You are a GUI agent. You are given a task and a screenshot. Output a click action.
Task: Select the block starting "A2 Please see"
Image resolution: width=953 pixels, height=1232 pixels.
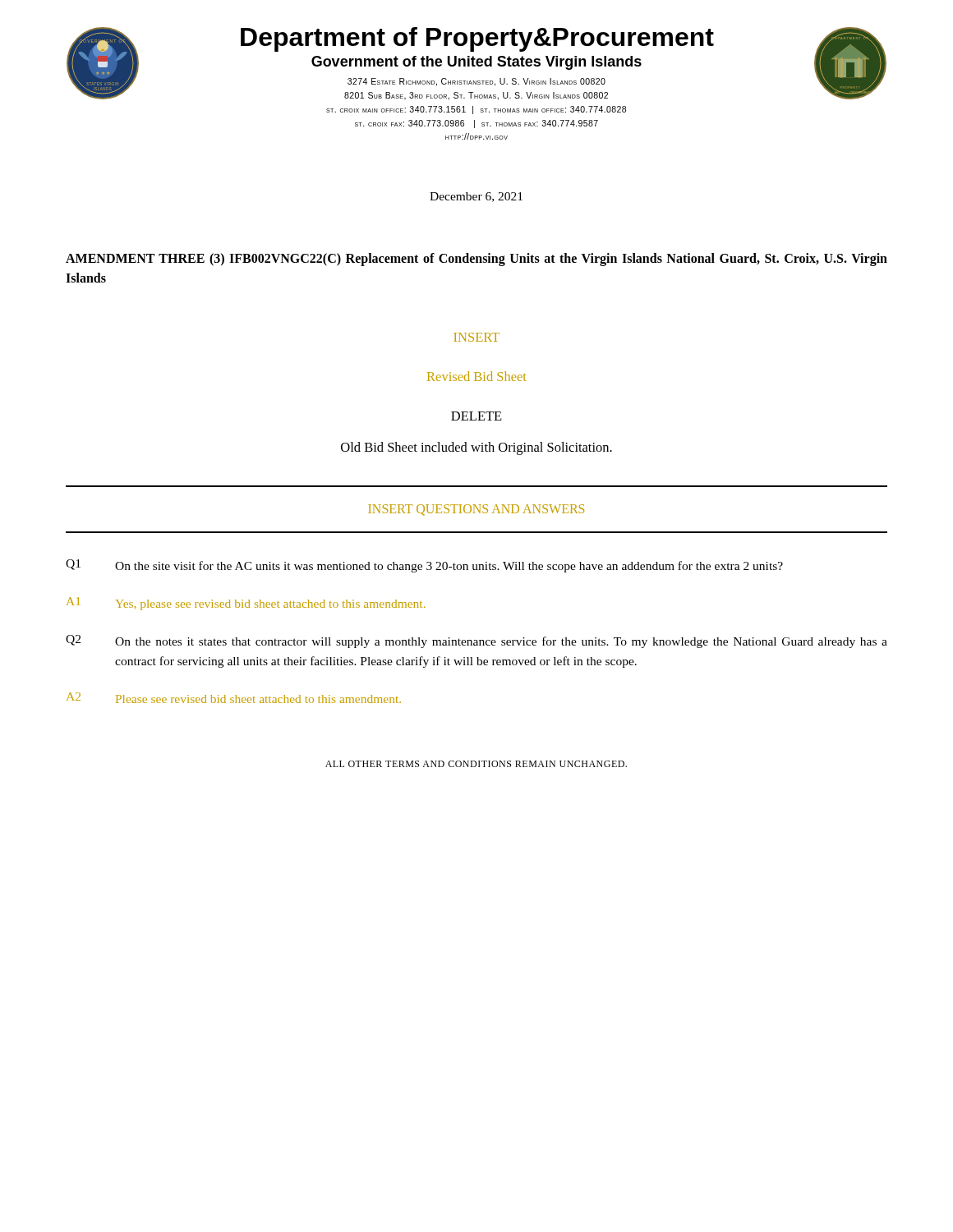click(x=234, y=698)
